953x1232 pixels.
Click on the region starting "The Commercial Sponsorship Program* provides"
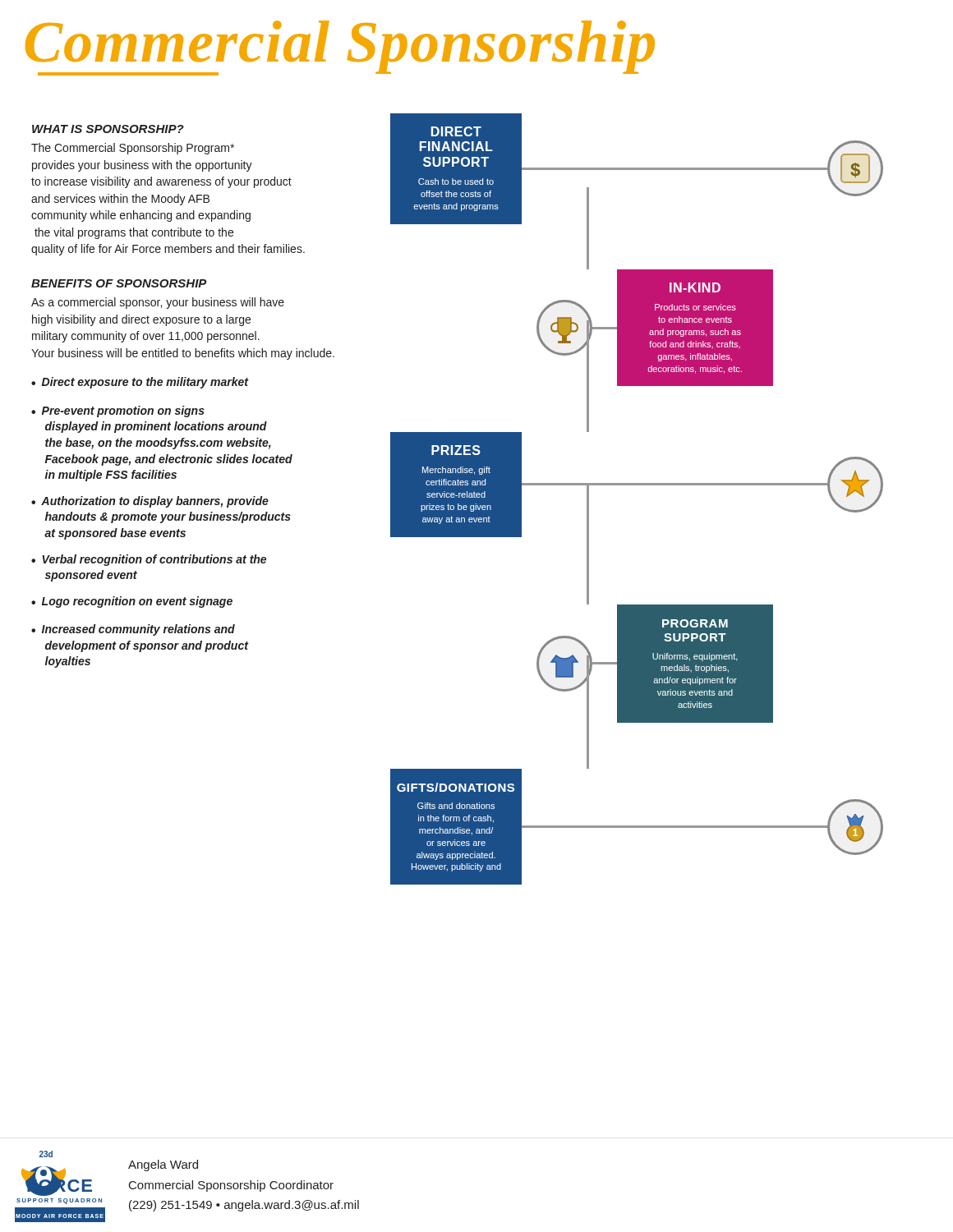[x=168, y=199]
